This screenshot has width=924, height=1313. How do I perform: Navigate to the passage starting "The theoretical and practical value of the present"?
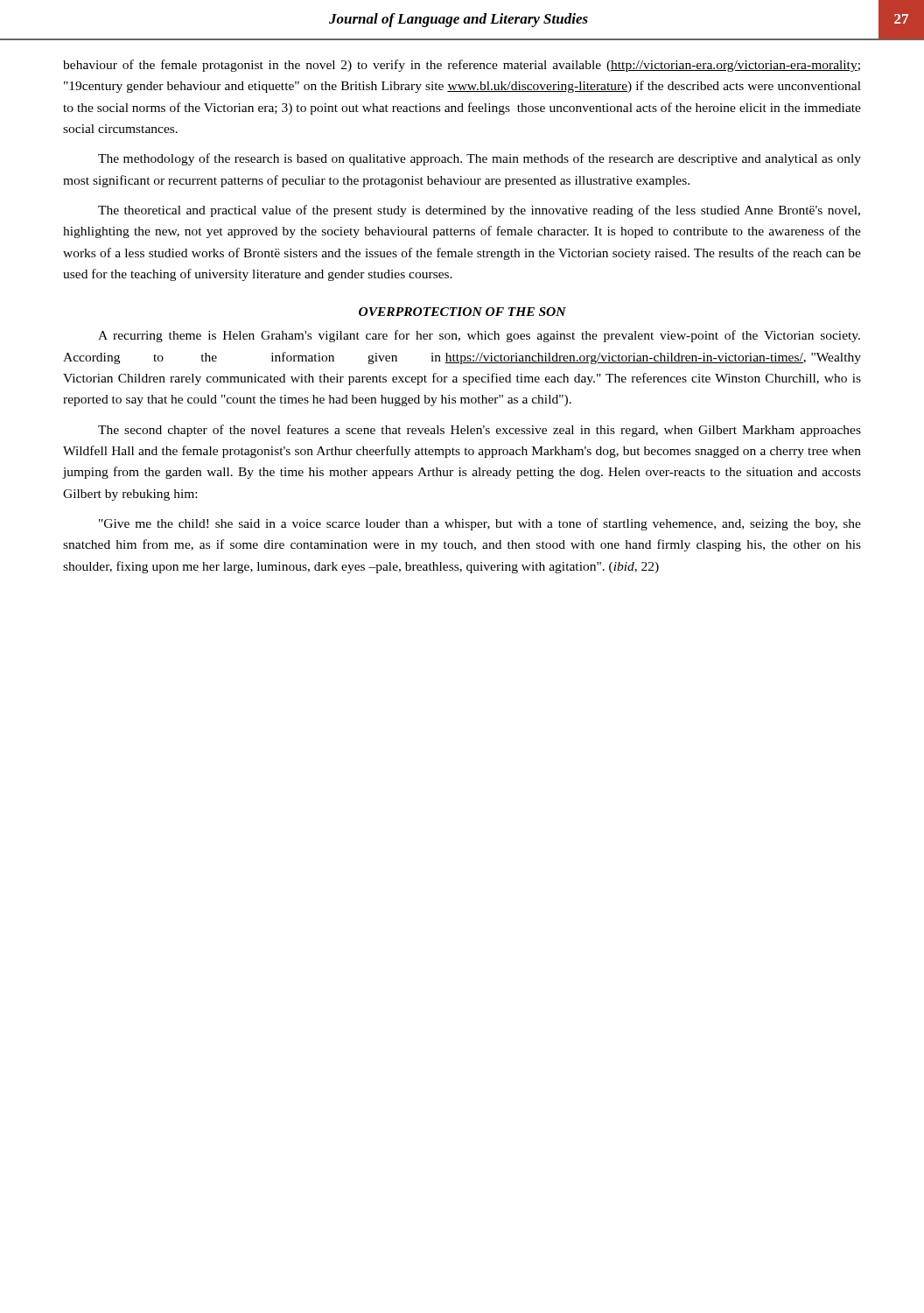click(462, 242)
